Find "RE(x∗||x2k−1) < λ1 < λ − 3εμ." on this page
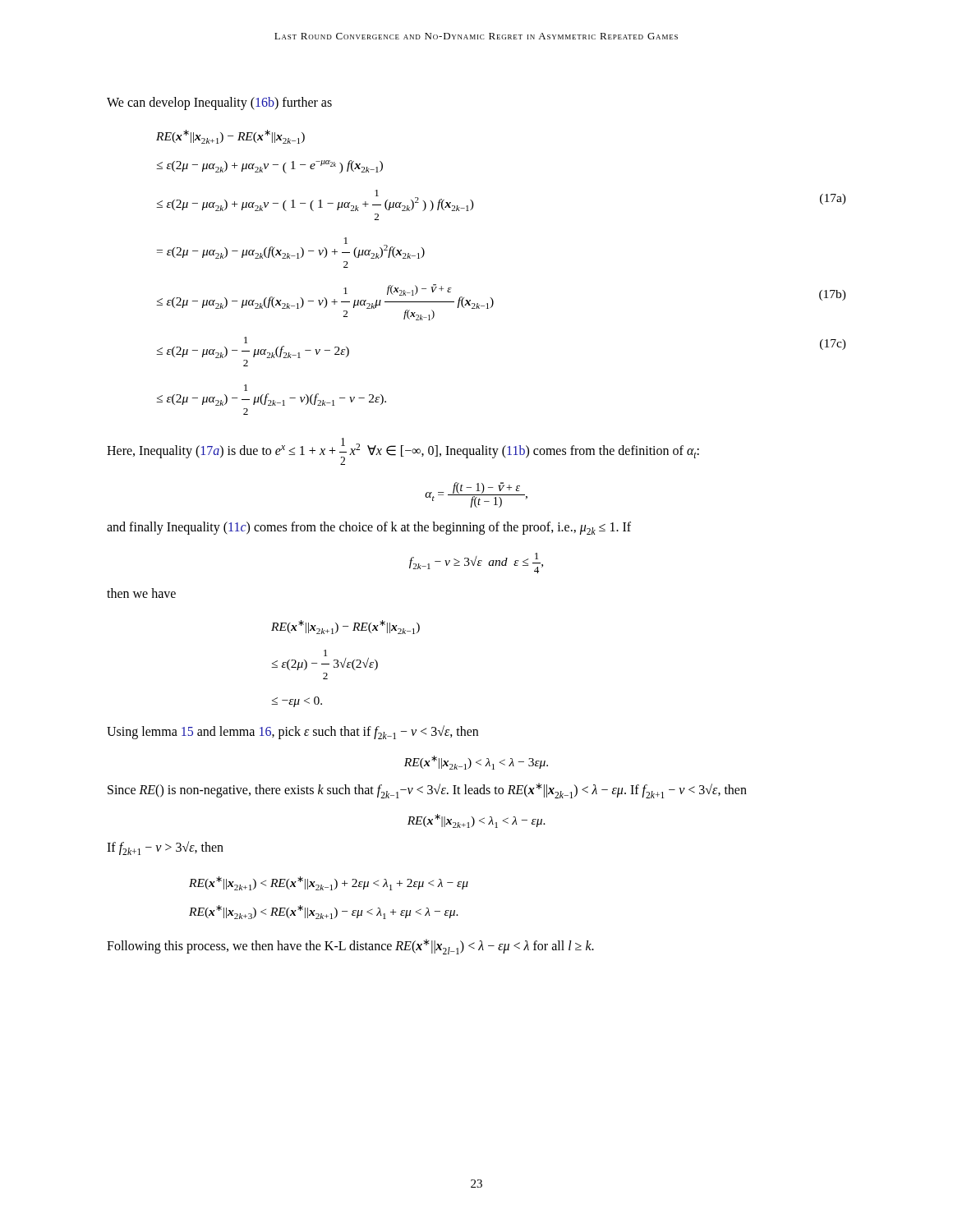Image resolution: width=953 pixels, height=1232 pixels. 476,763
